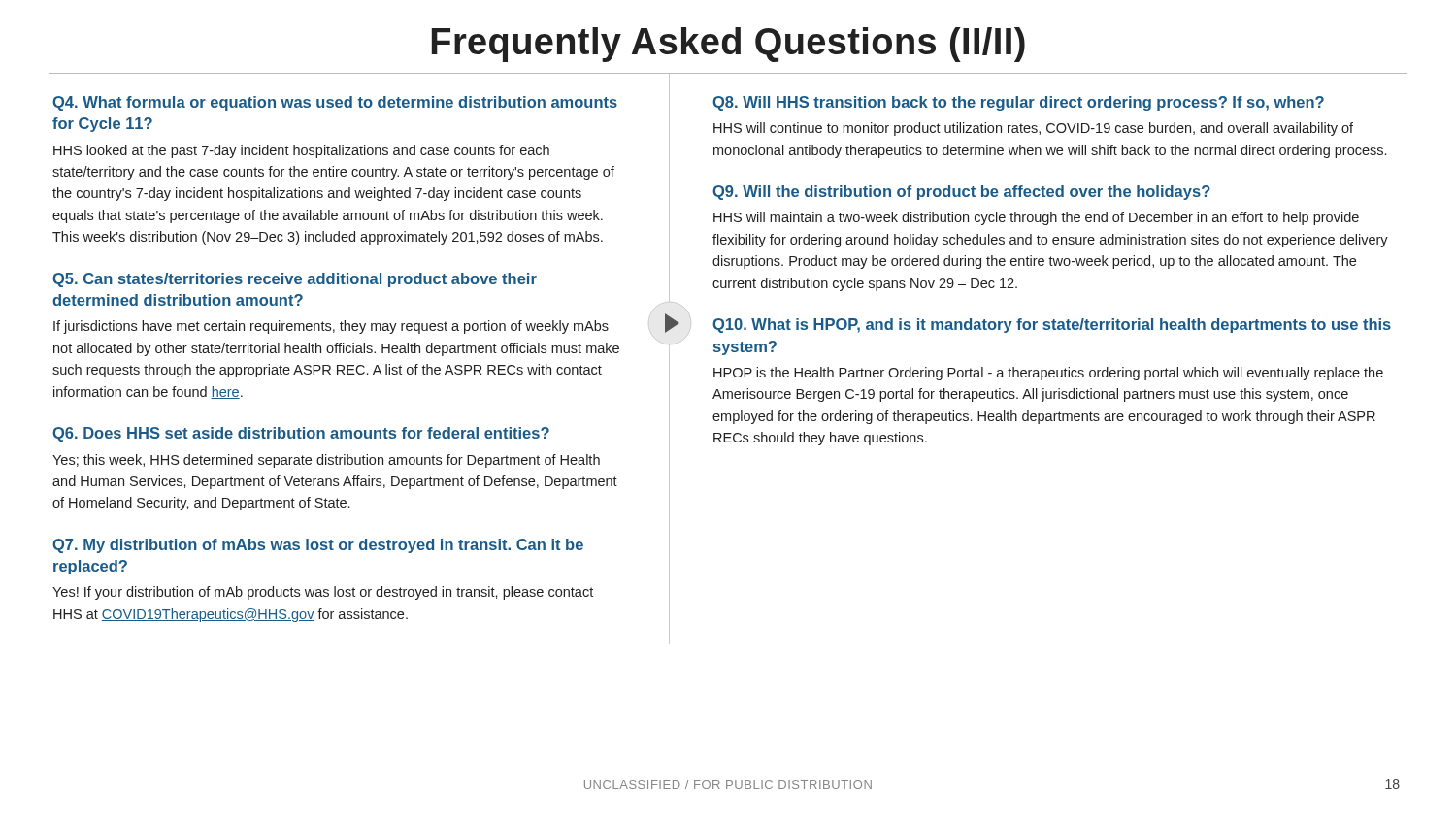This screenshot has height=819, width=1456.
Task: Locate the section header with the text "Q5. Can states/territories receive"
Action: (295, 289)
